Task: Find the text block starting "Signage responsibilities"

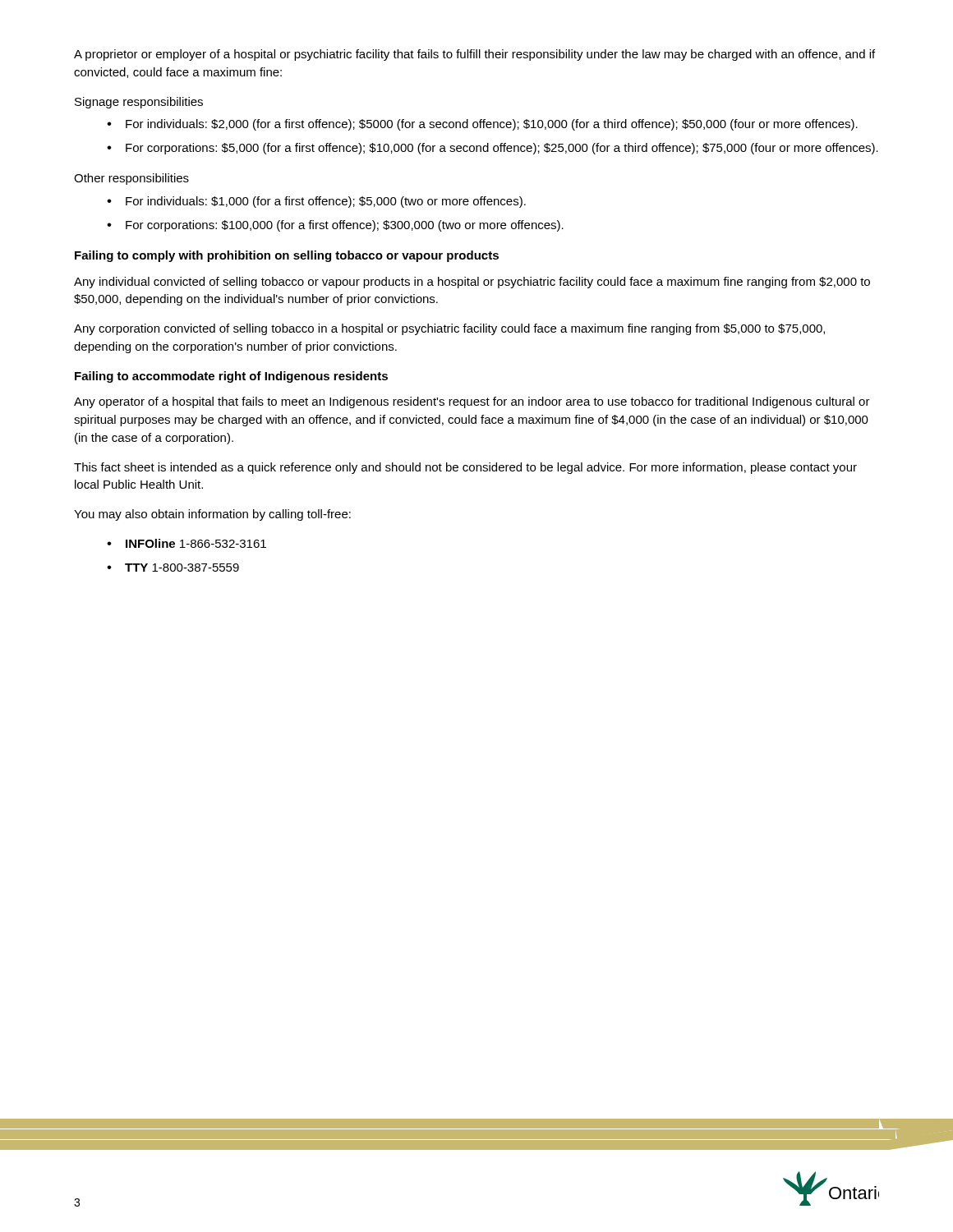Action: point(139,101)
